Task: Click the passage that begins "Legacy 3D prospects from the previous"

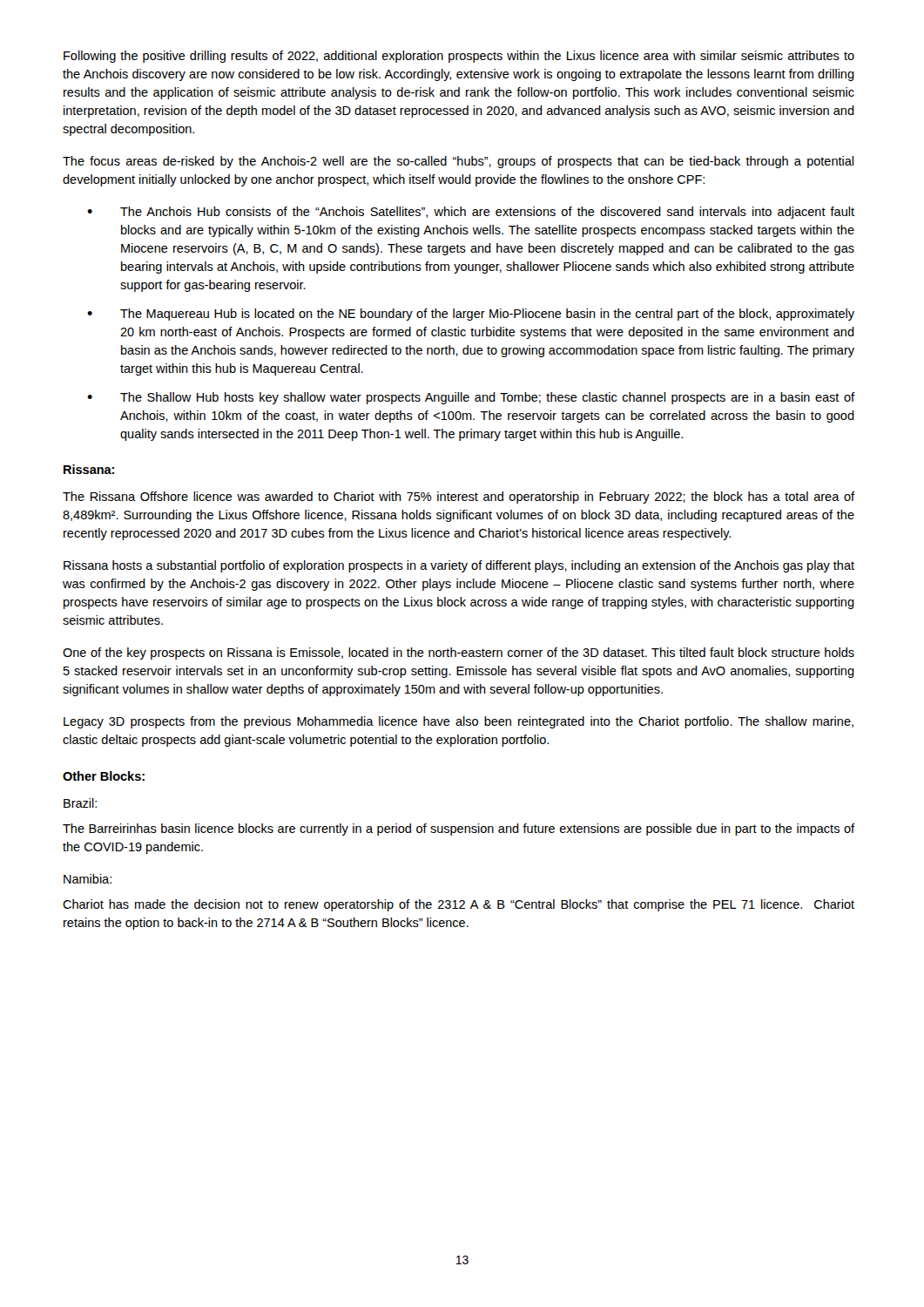Action: tap(459, 731)
